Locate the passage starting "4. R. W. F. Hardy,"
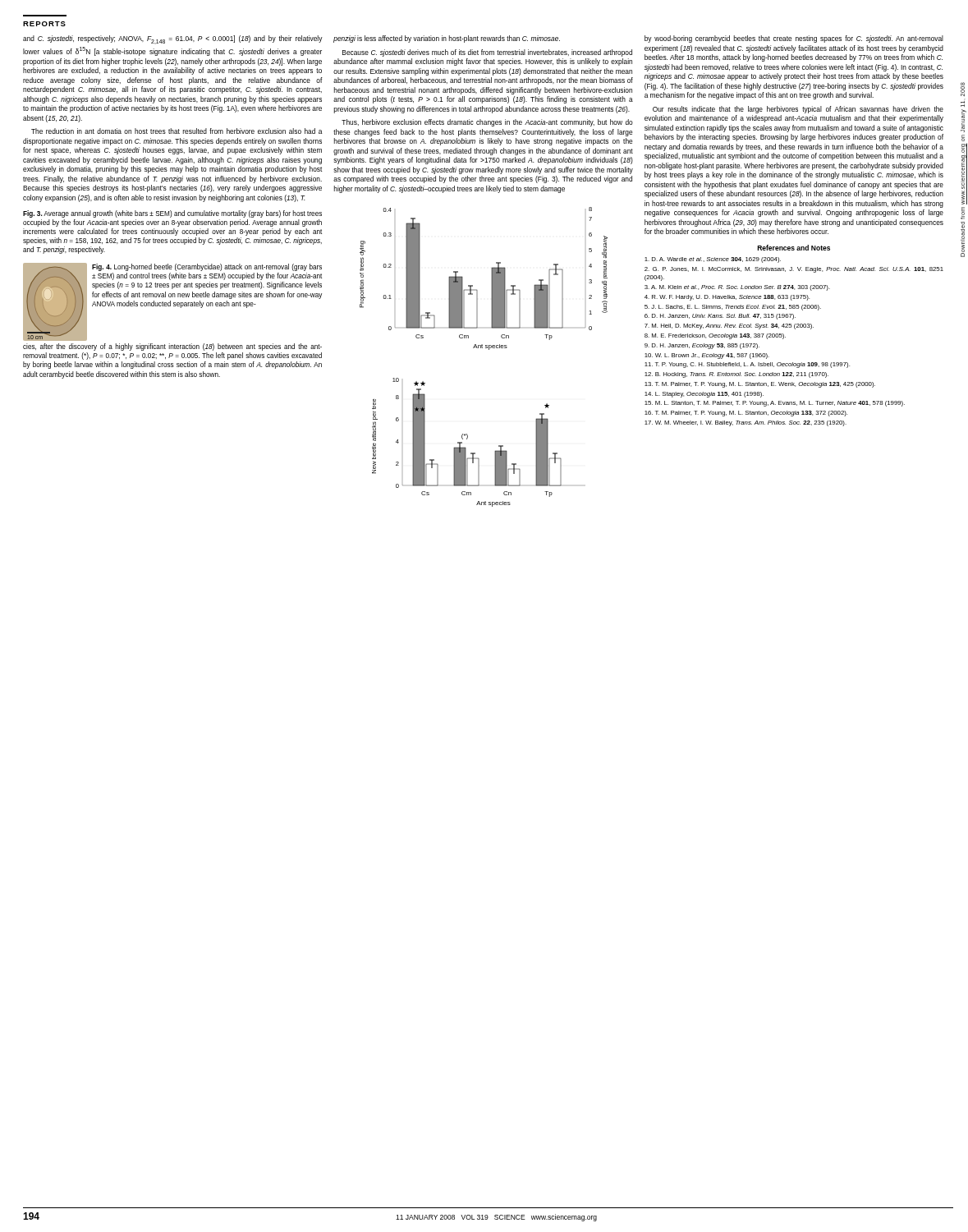 (x=727, y=297)
